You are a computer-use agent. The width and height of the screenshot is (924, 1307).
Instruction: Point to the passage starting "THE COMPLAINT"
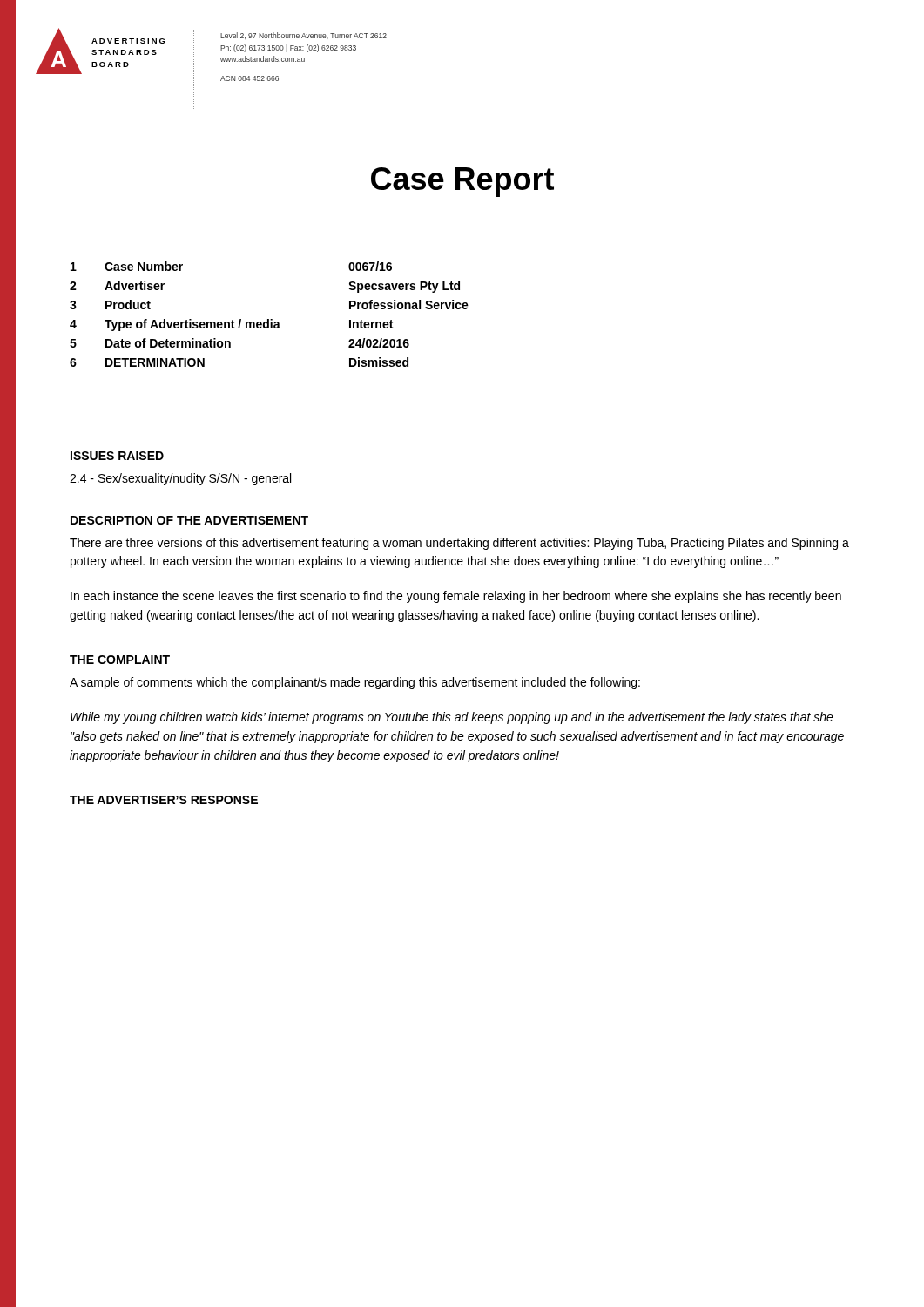click(x=120, y=660)
